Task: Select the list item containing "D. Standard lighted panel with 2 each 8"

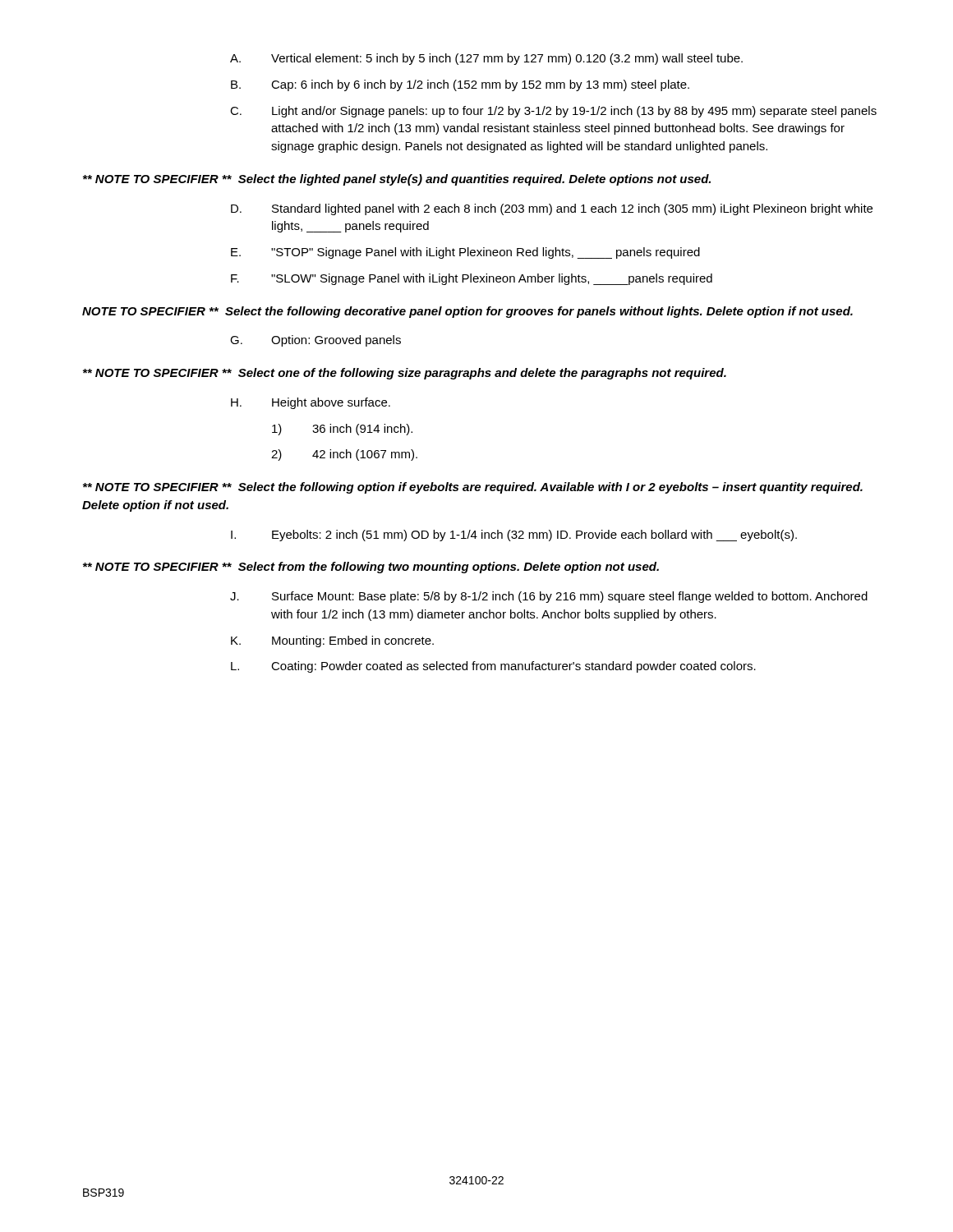Action: (x=555, y=217)
